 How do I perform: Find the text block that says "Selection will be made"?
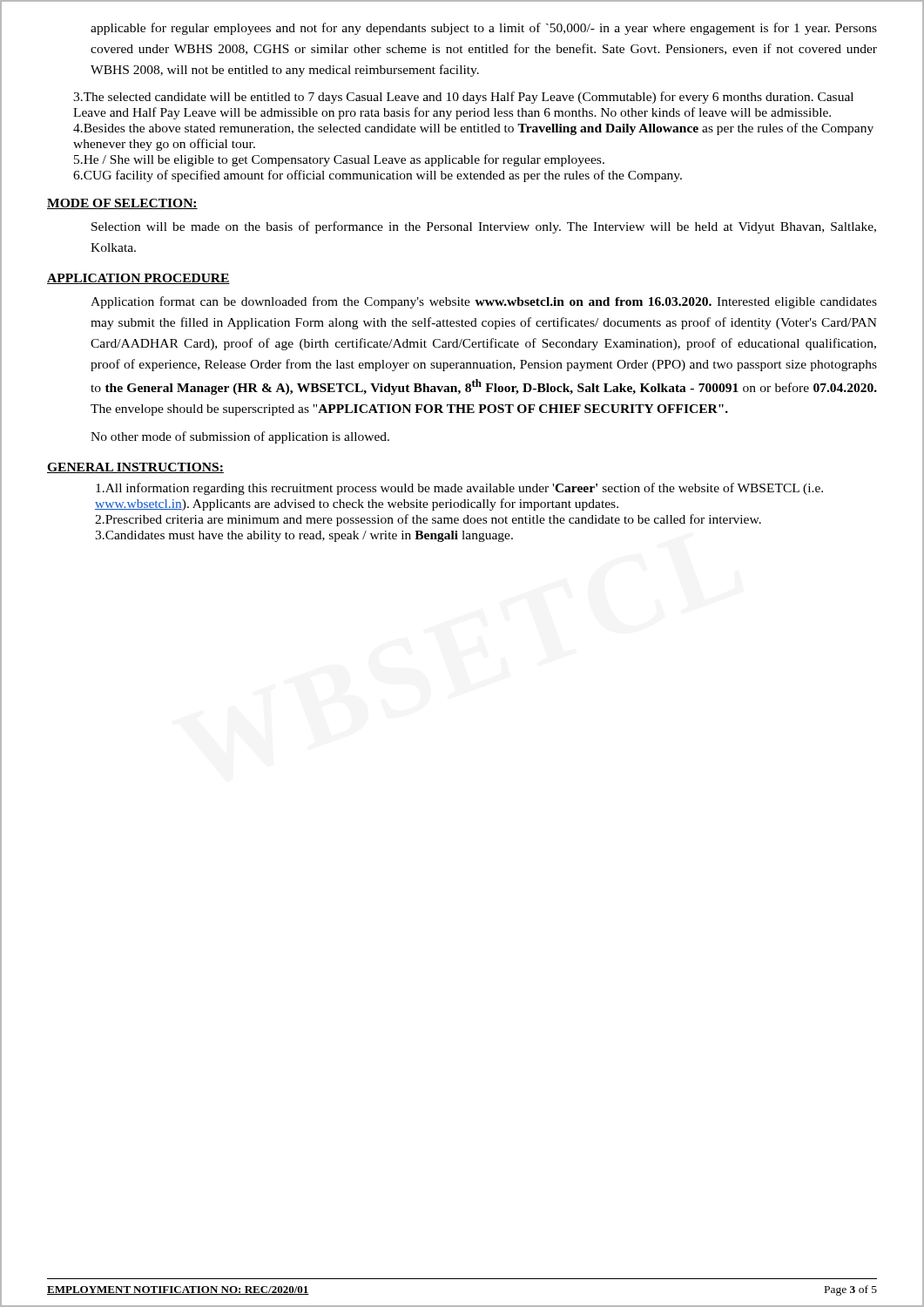click(x=484, y=237)
